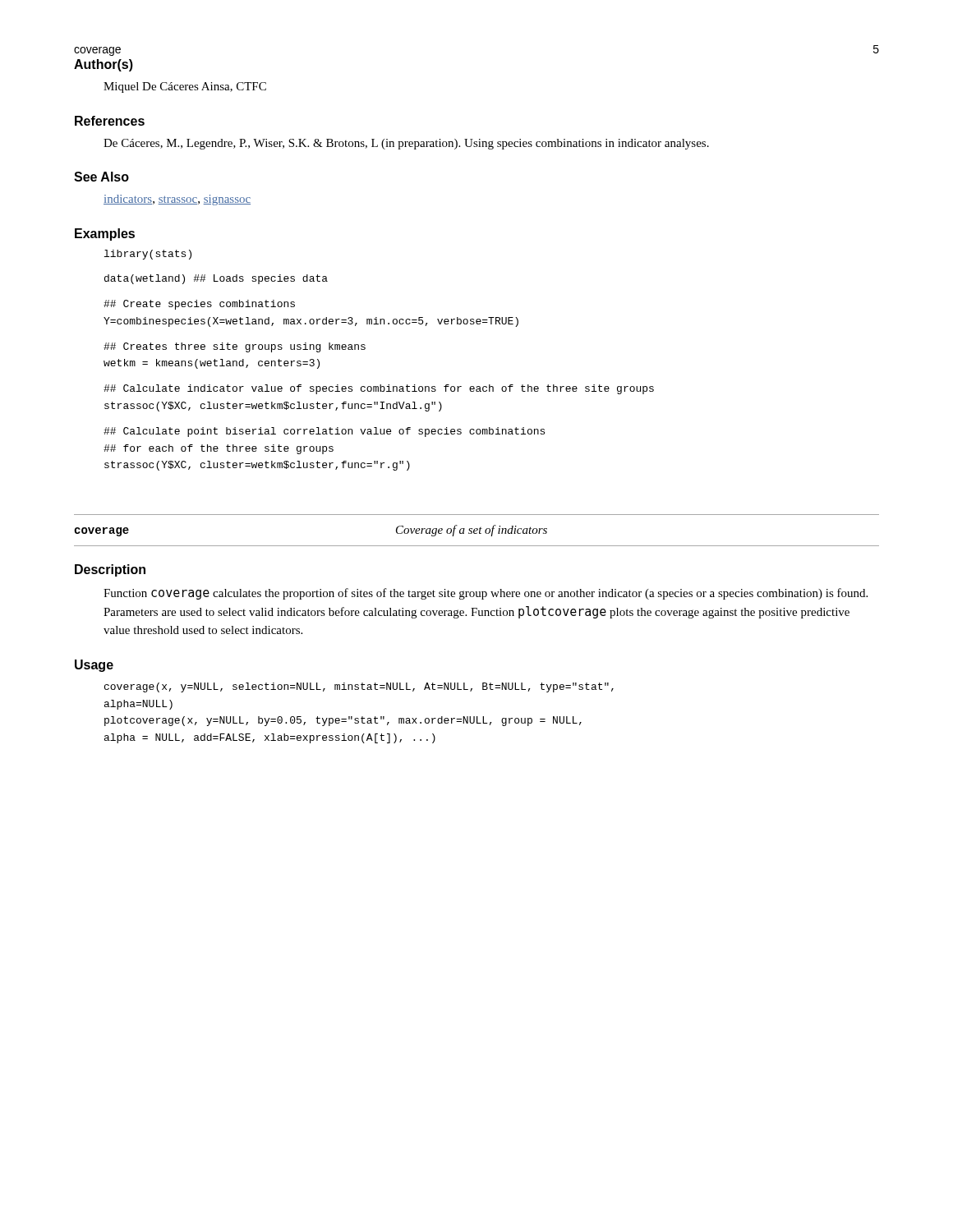Select the block starting "Coverage of a set"
The height and width of the screenshot is (1232, 953).
coord(471,530)
